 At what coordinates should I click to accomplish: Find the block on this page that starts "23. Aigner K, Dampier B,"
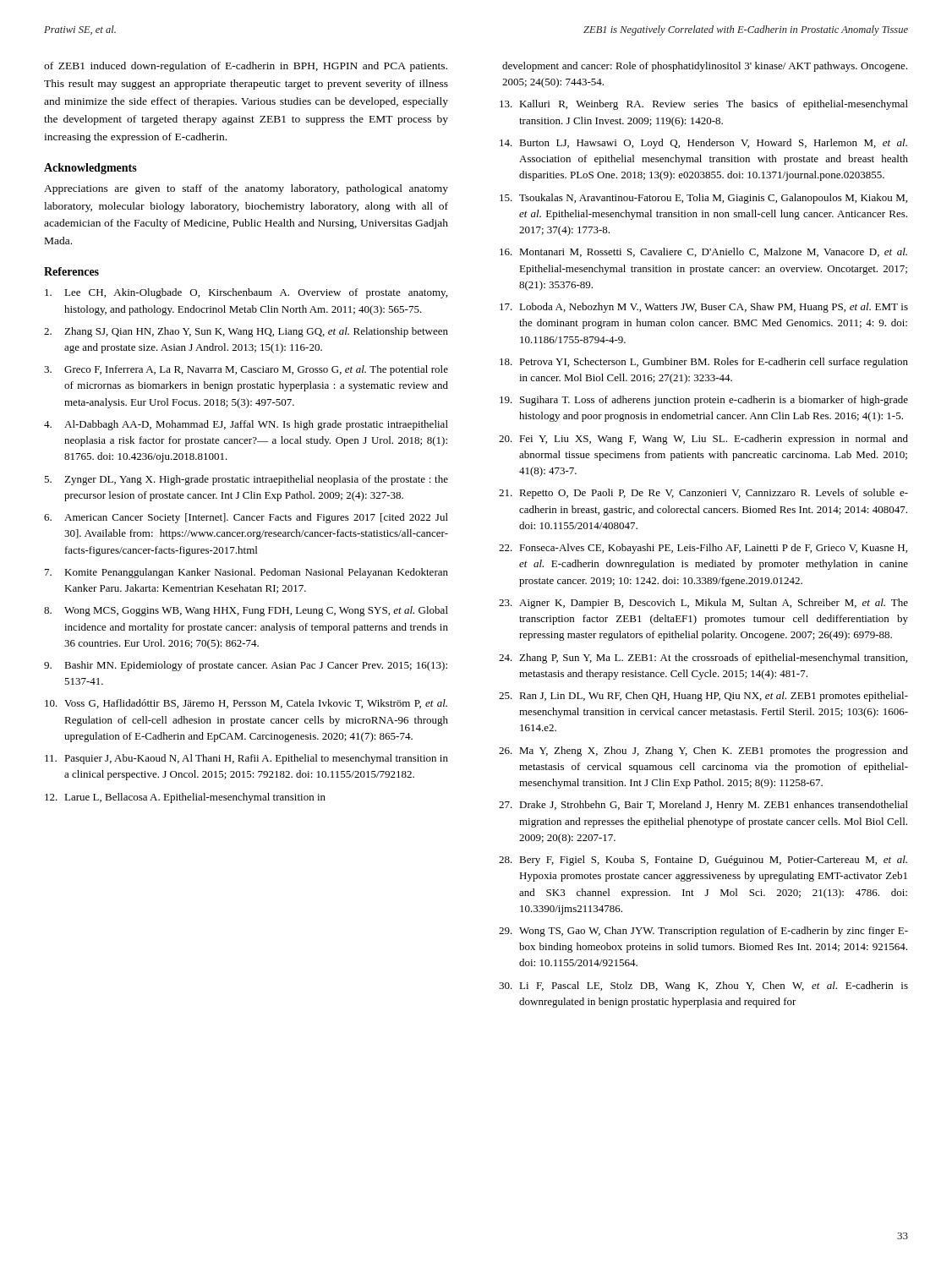(703, 618)
